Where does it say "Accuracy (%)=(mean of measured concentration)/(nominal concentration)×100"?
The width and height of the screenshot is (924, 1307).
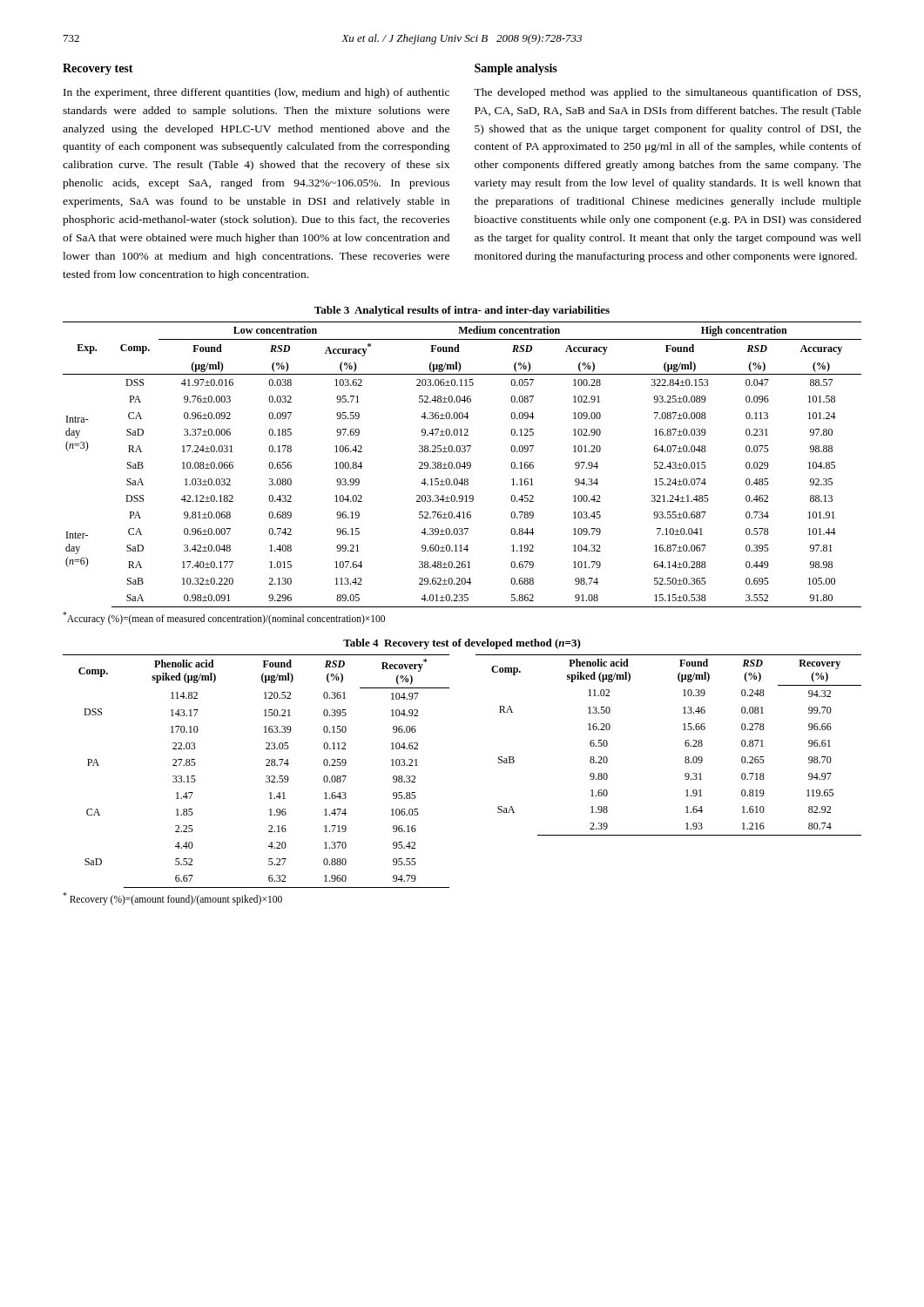pos(224,617)
